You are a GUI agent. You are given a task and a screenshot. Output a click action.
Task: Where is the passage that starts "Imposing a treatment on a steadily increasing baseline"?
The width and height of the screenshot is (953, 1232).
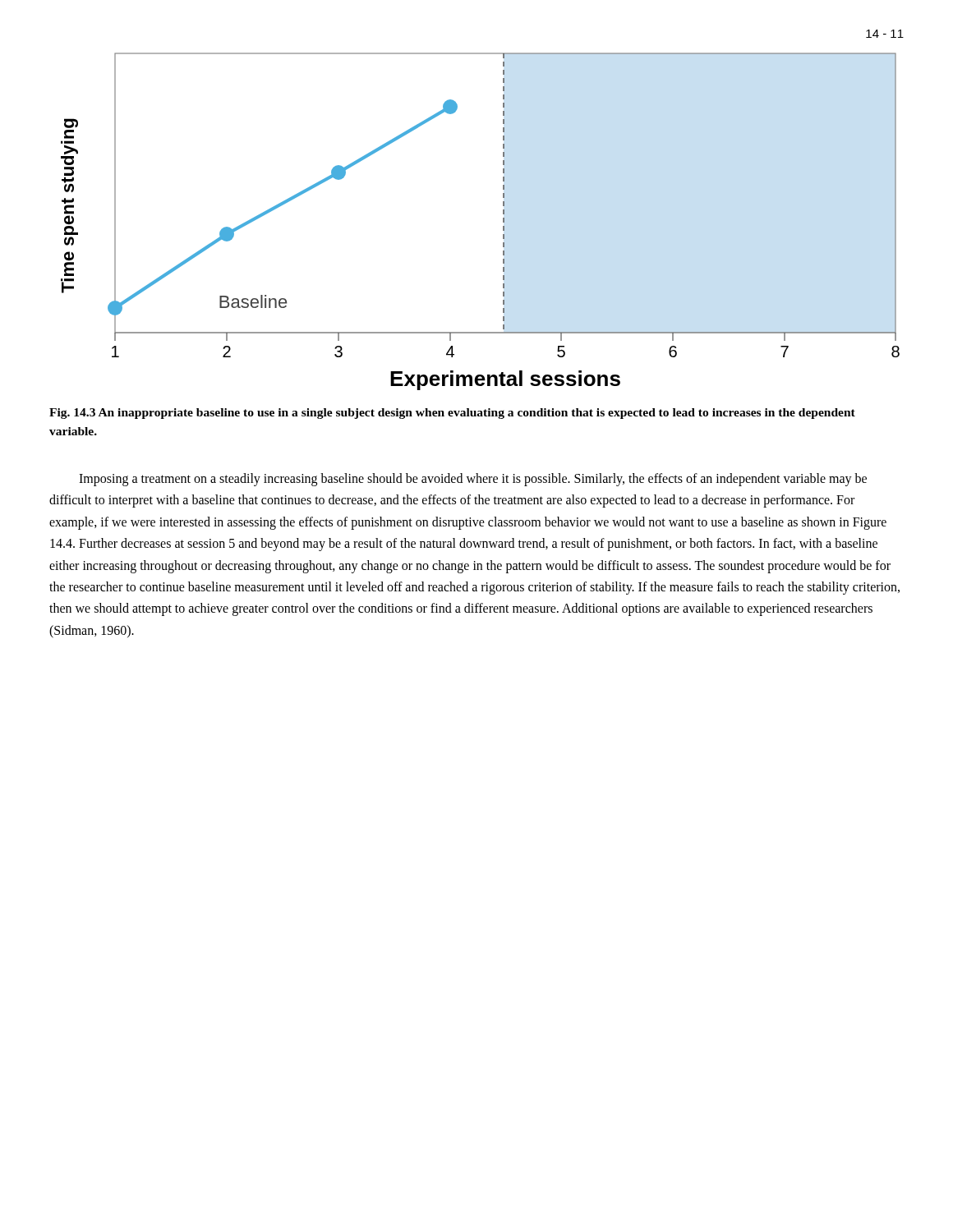[476, 555]
